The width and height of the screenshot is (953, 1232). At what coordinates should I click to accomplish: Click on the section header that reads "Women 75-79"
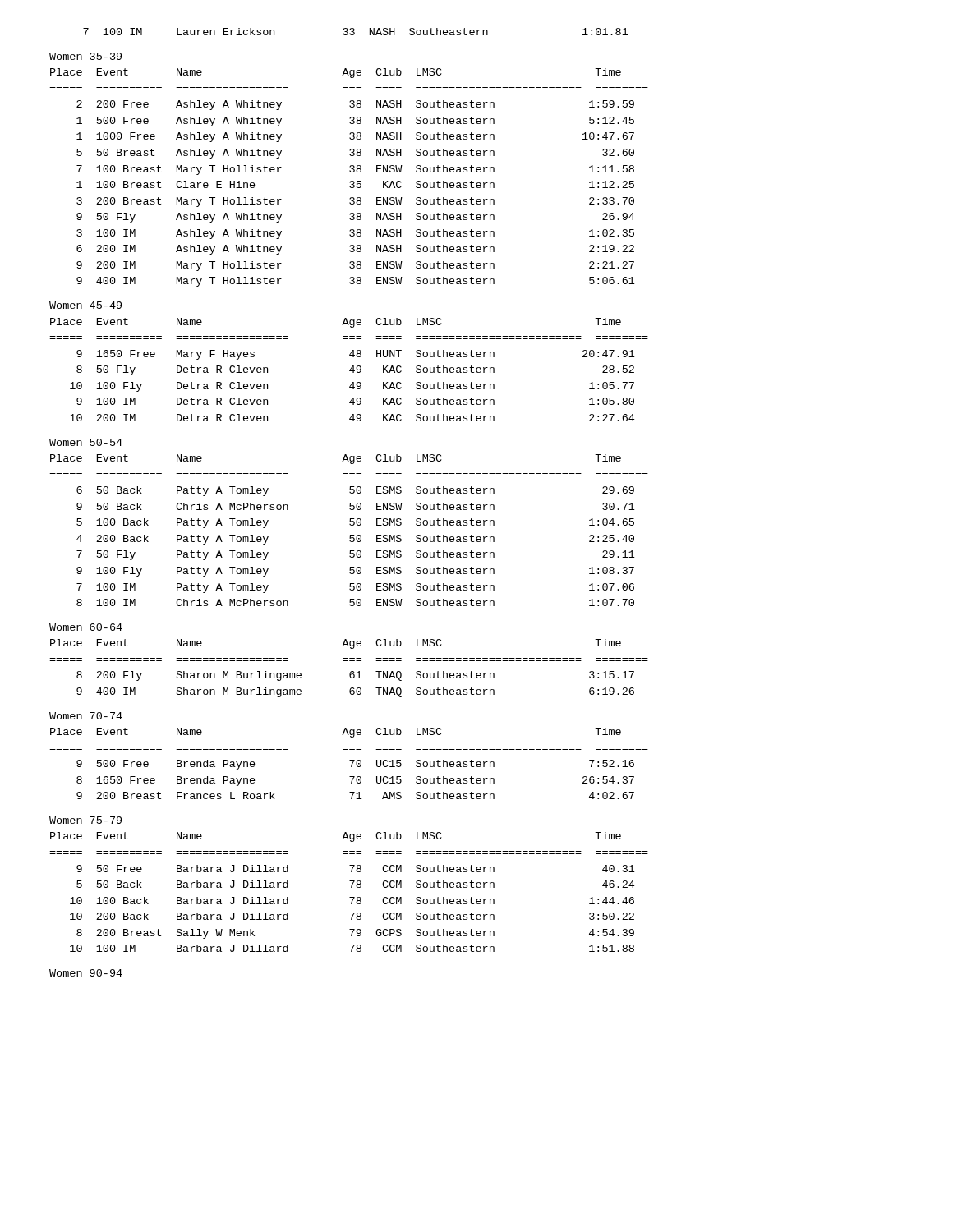coord(85,820)
